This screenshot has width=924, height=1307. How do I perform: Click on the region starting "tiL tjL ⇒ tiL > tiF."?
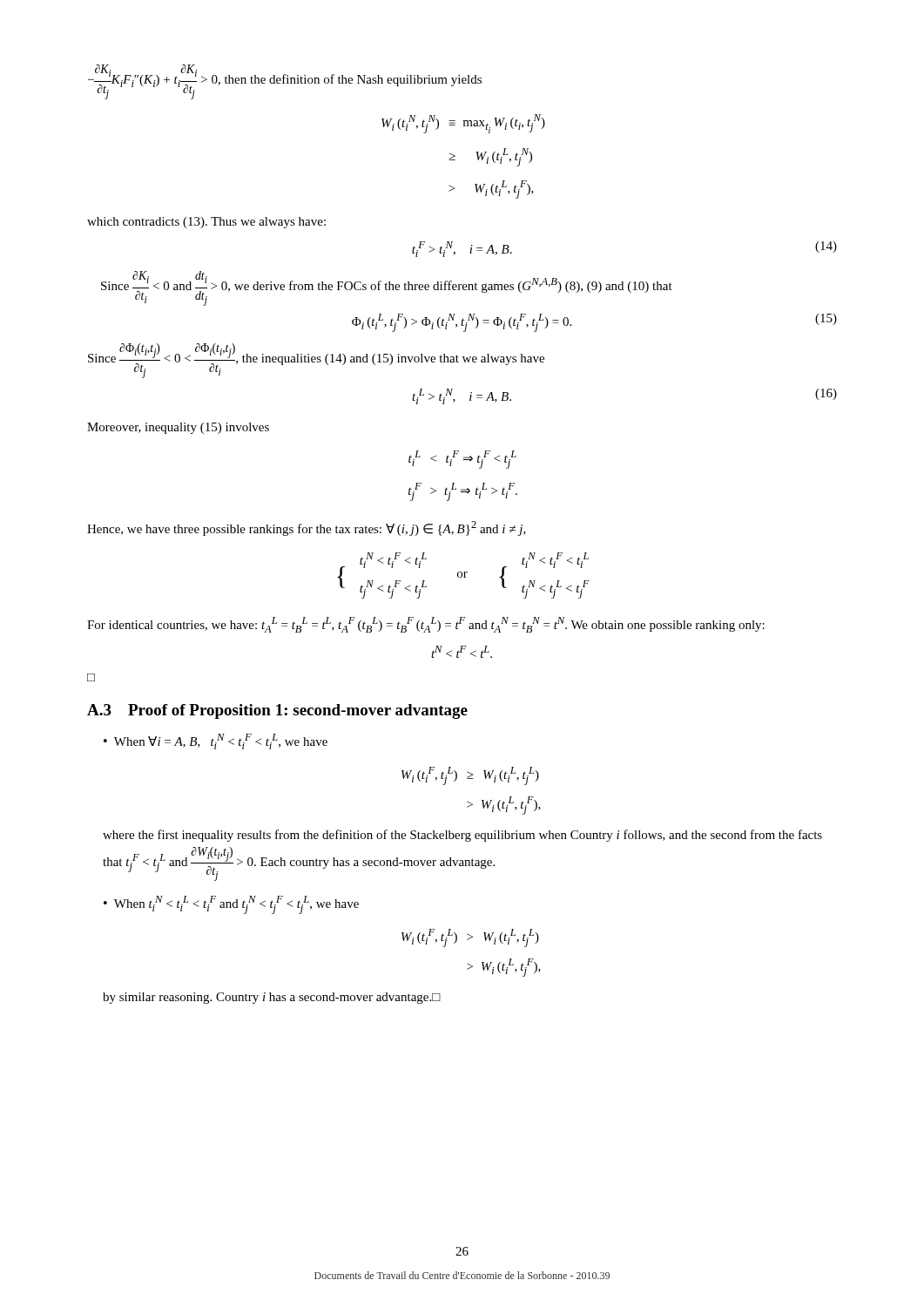point(462,475)
